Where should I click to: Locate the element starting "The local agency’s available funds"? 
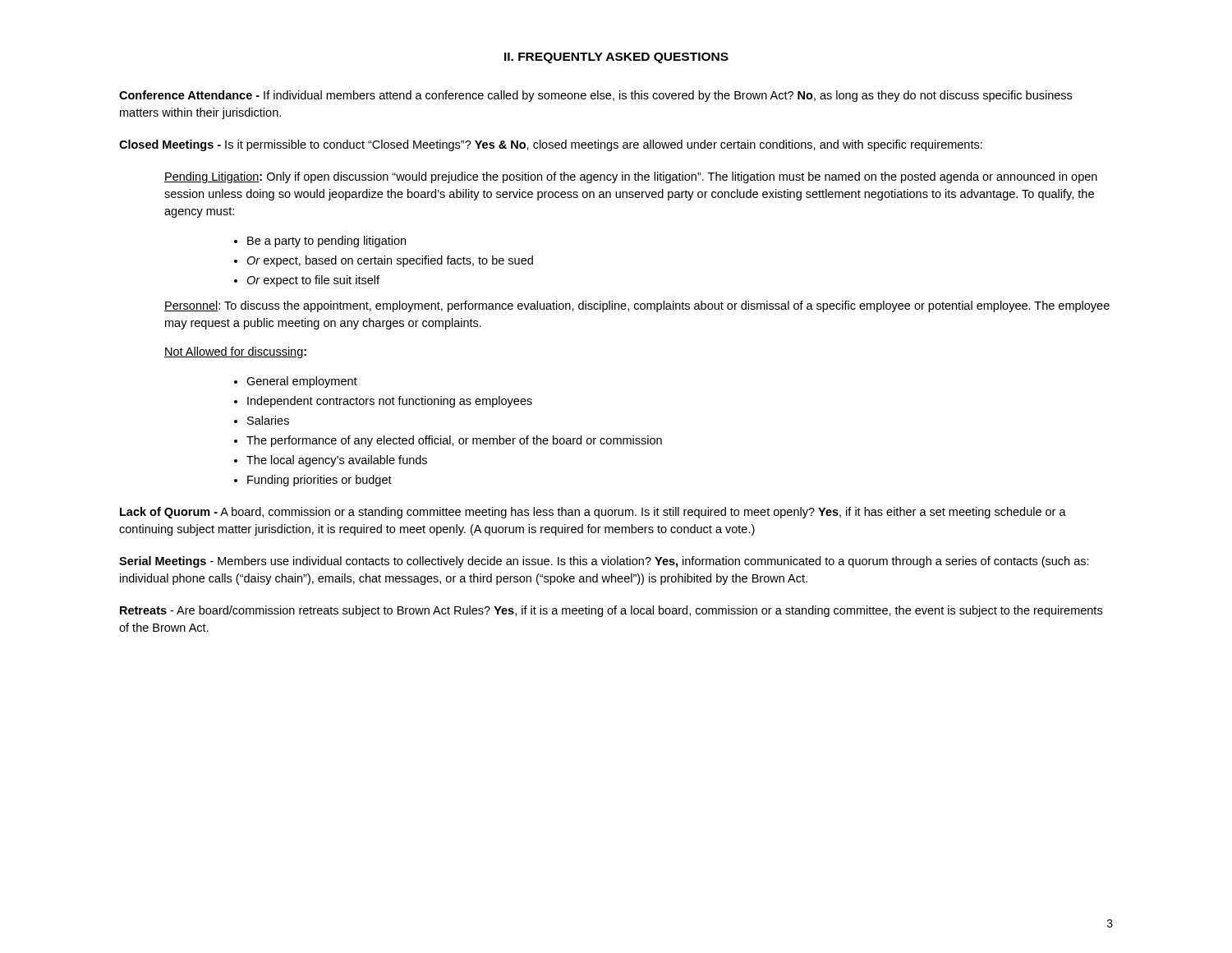(x=337, y=461)
